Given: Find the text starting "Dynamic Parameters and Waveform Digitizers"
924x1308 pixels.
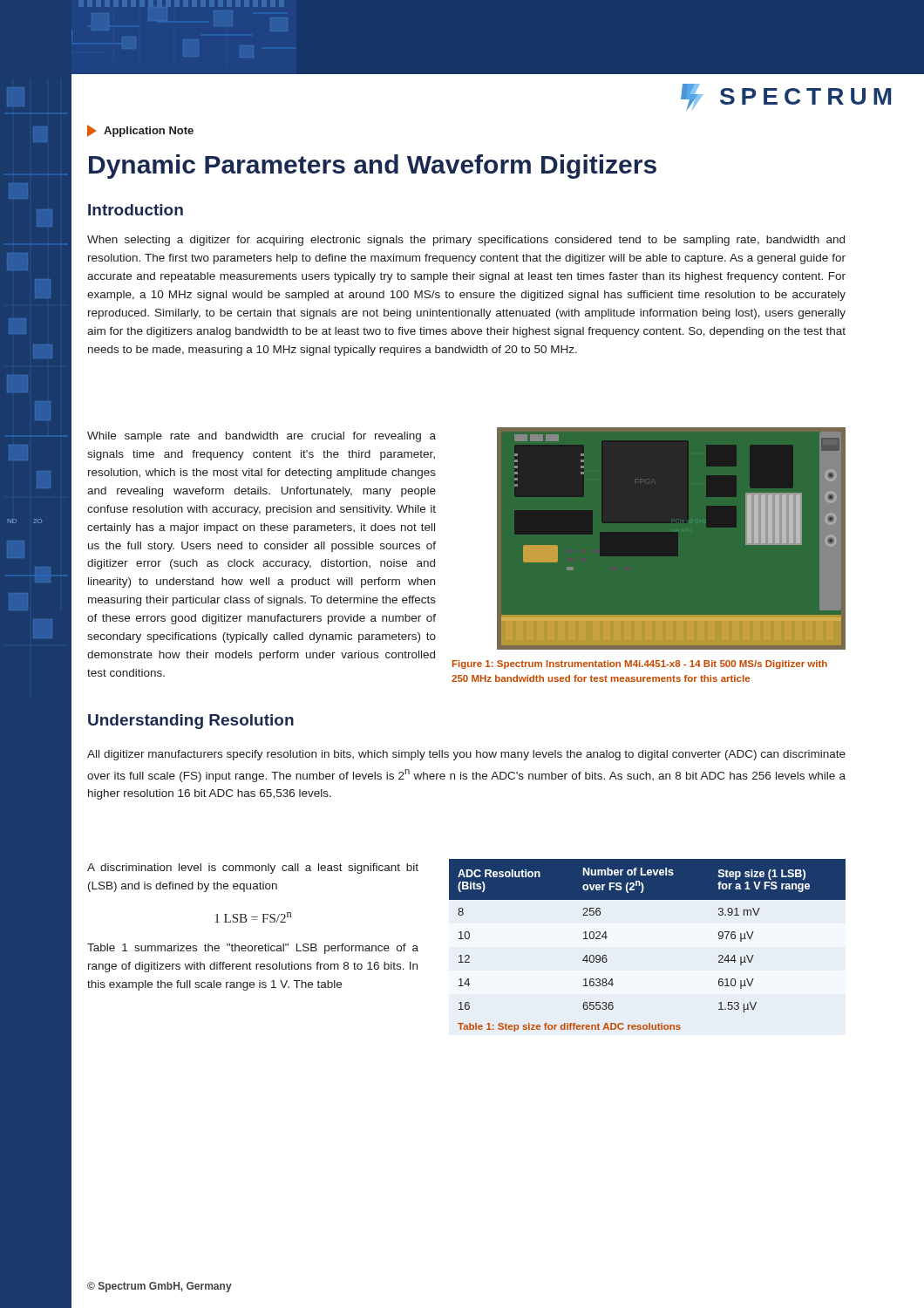Looking at the screenshot, I should [466, 165].
